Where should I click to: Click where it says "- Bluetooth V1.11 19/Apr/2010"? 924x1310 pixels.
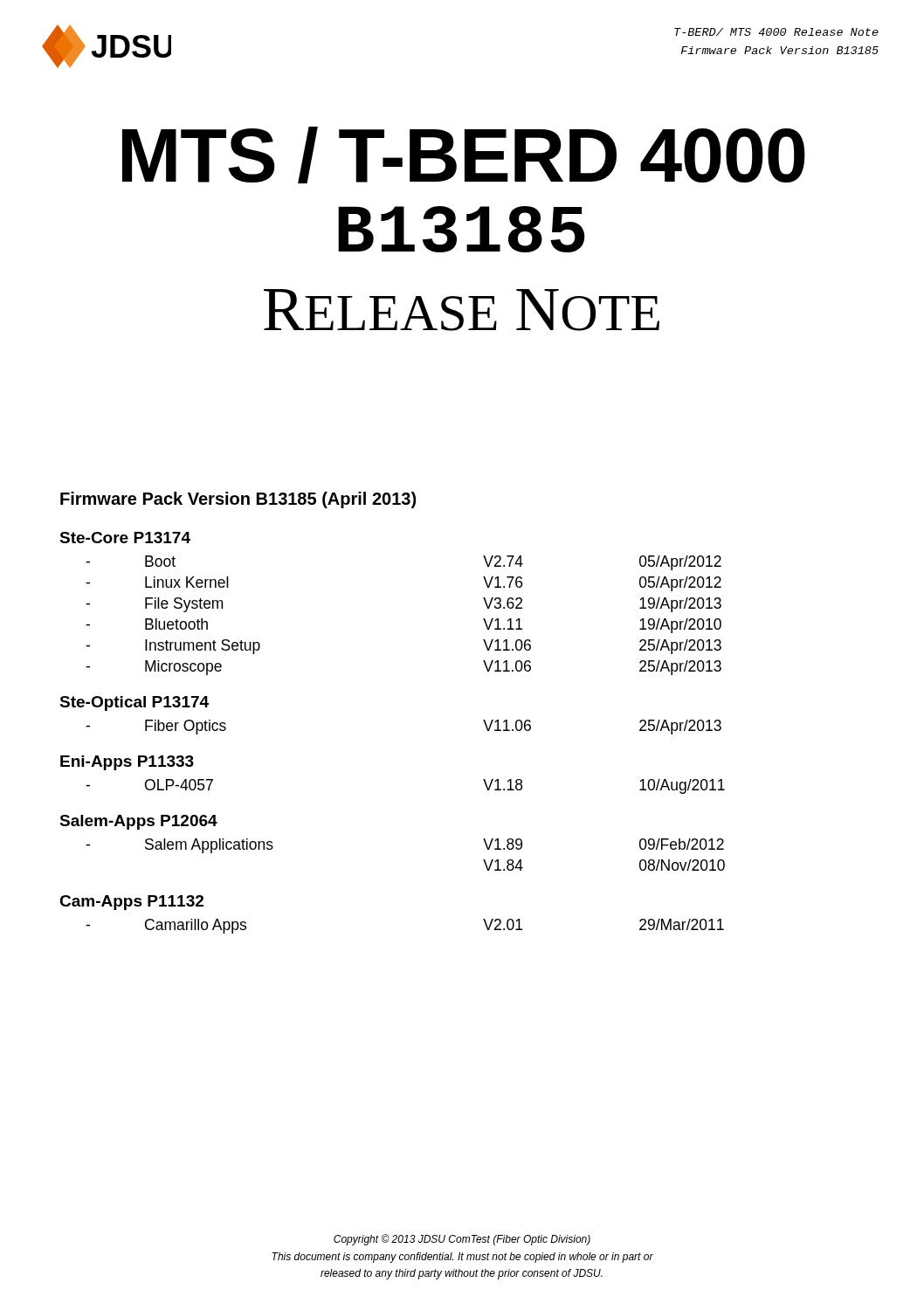[x=180, y=626]
